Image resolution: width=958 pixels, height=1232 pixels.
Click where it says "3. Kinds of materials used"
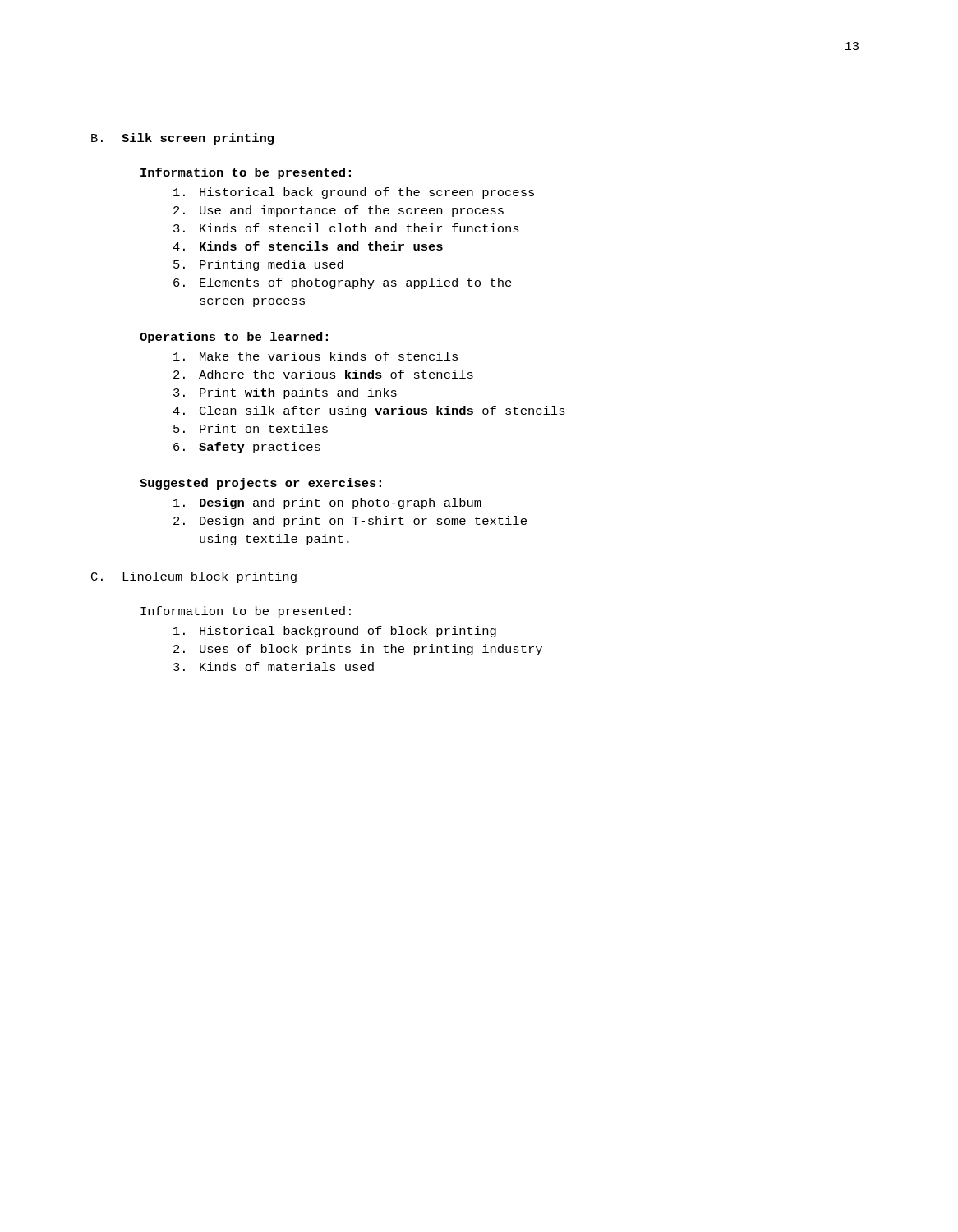tap(274, 667)
